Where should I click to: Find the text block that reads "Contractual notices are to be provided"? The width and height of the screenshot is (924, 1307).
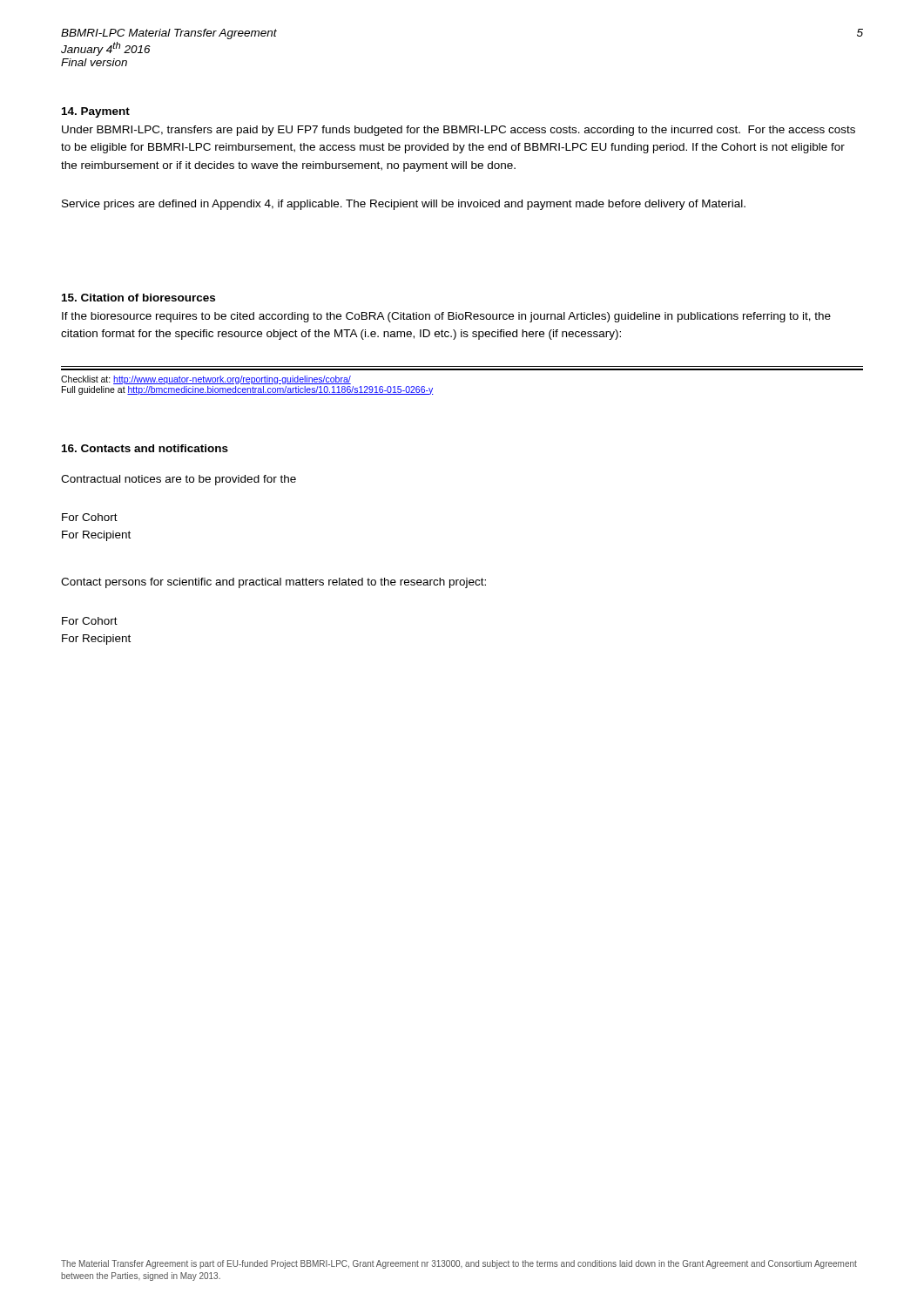[179, 478]
